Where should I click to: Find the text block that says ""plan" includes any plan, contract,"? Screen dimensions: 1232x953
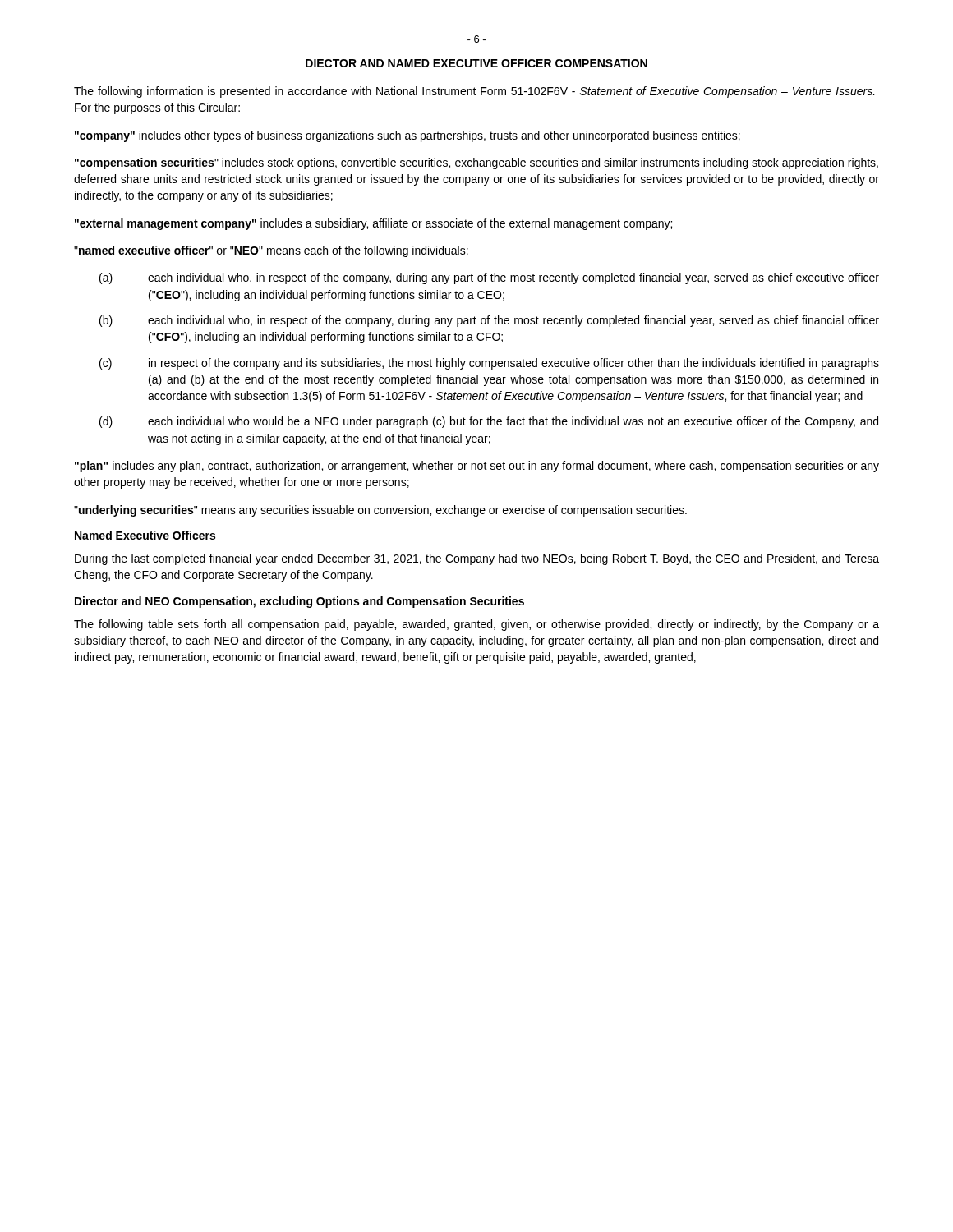tap(476, 474)
